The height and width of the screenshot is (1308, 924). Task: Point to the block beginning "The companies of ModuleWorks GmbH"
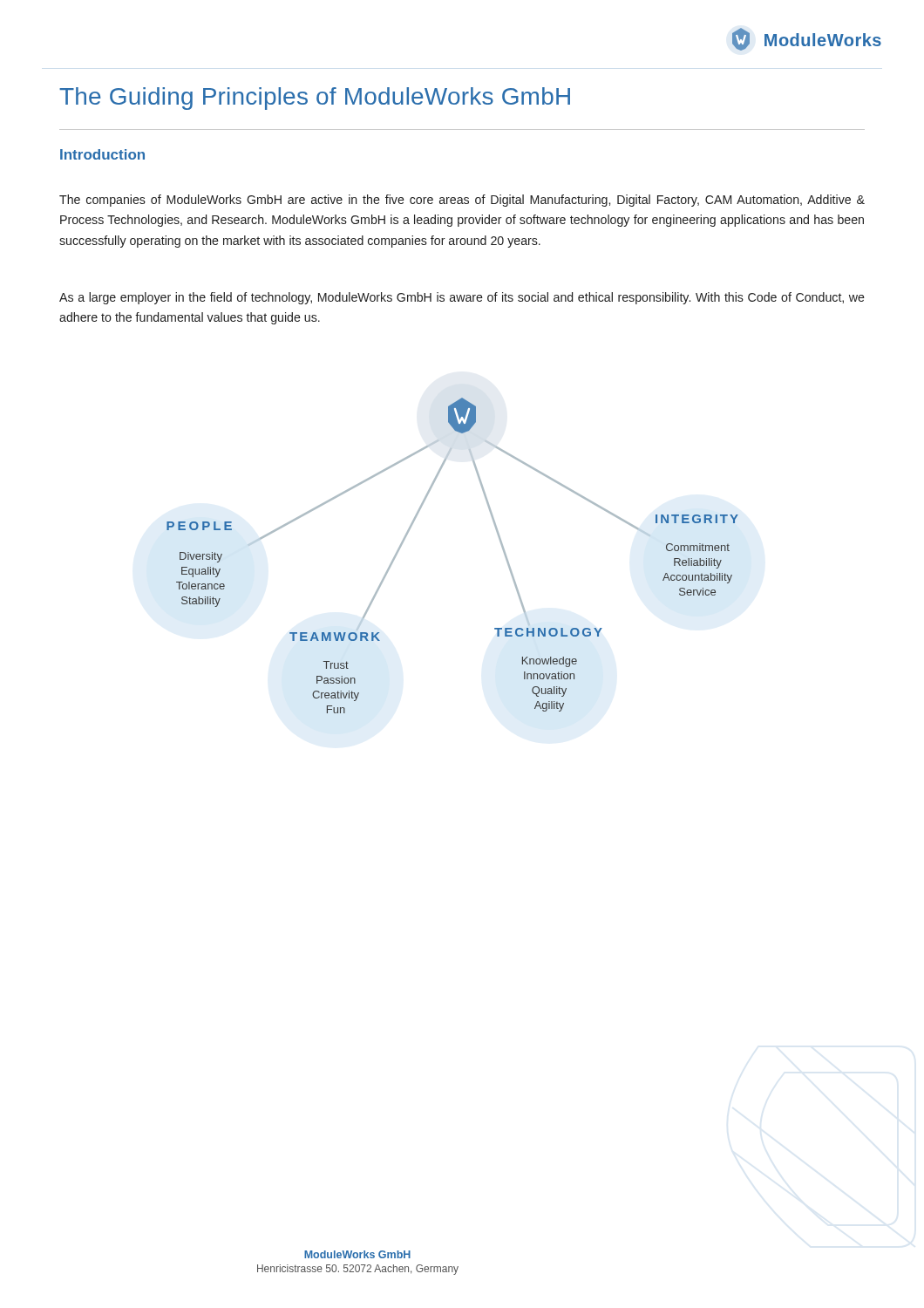462,221
